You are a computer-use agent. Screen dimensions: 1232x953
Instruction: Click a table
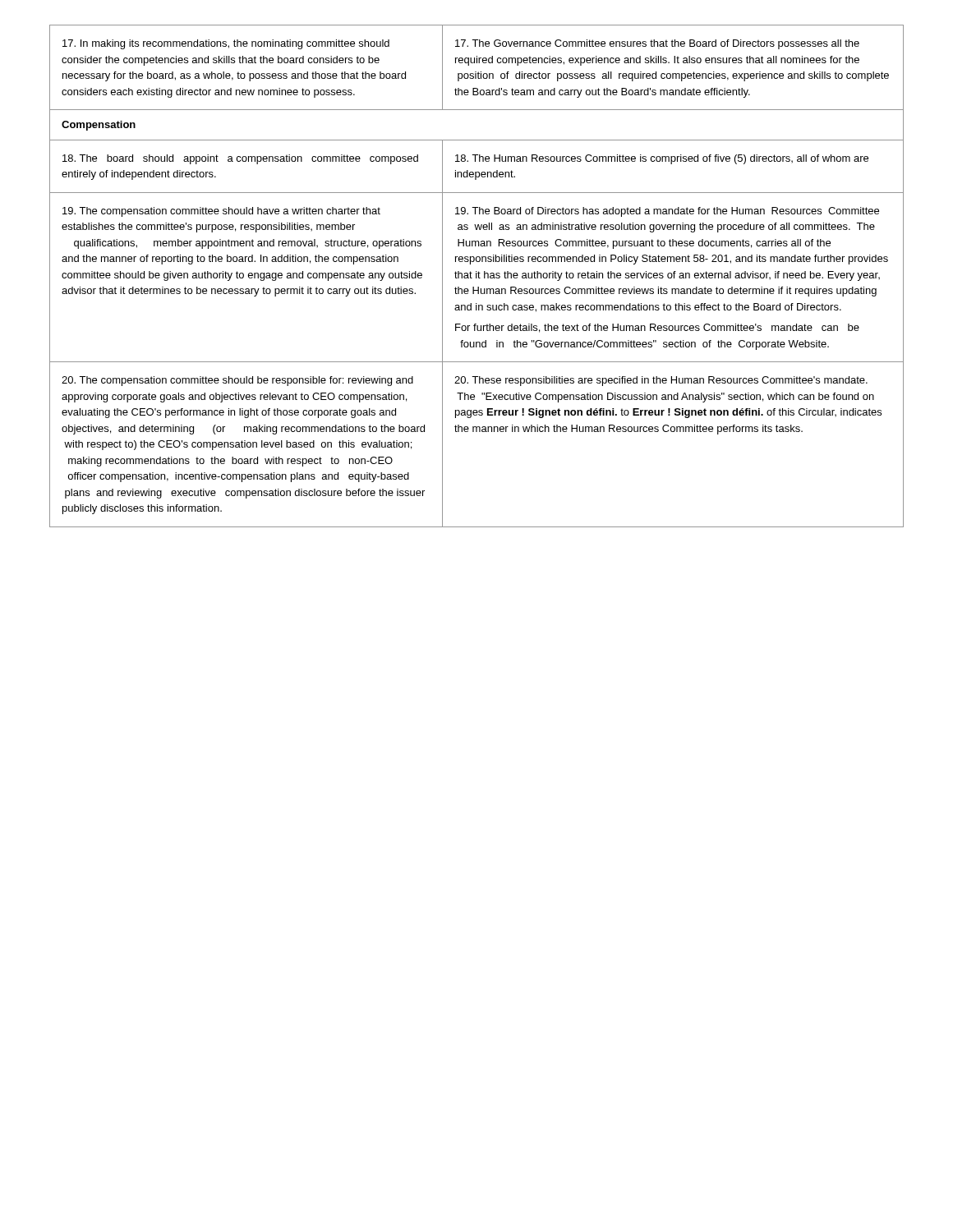click(x=476, y=276)
